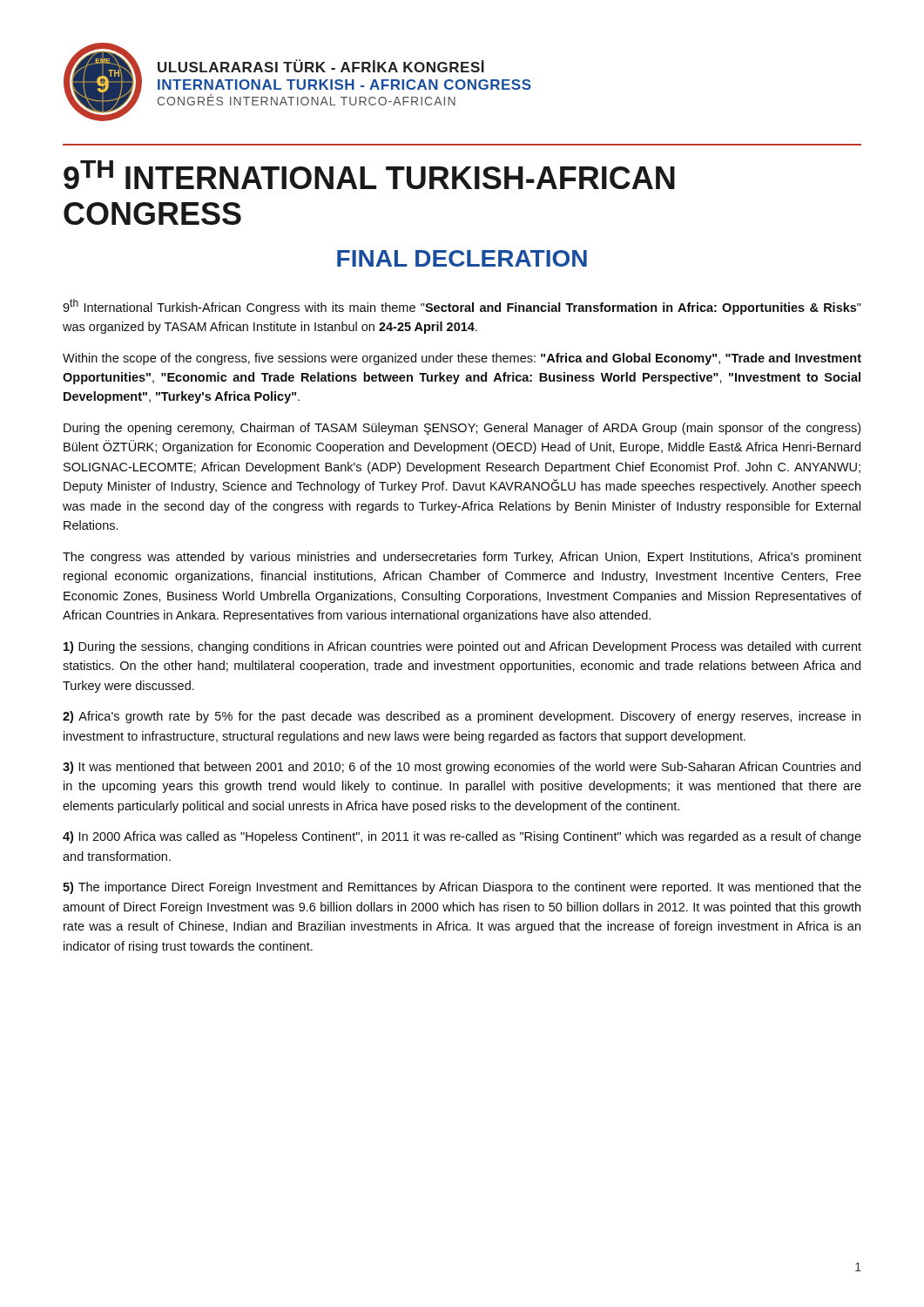
Task: Click the passage that begins "3) It was mentioned"
Action: (462, 786)
